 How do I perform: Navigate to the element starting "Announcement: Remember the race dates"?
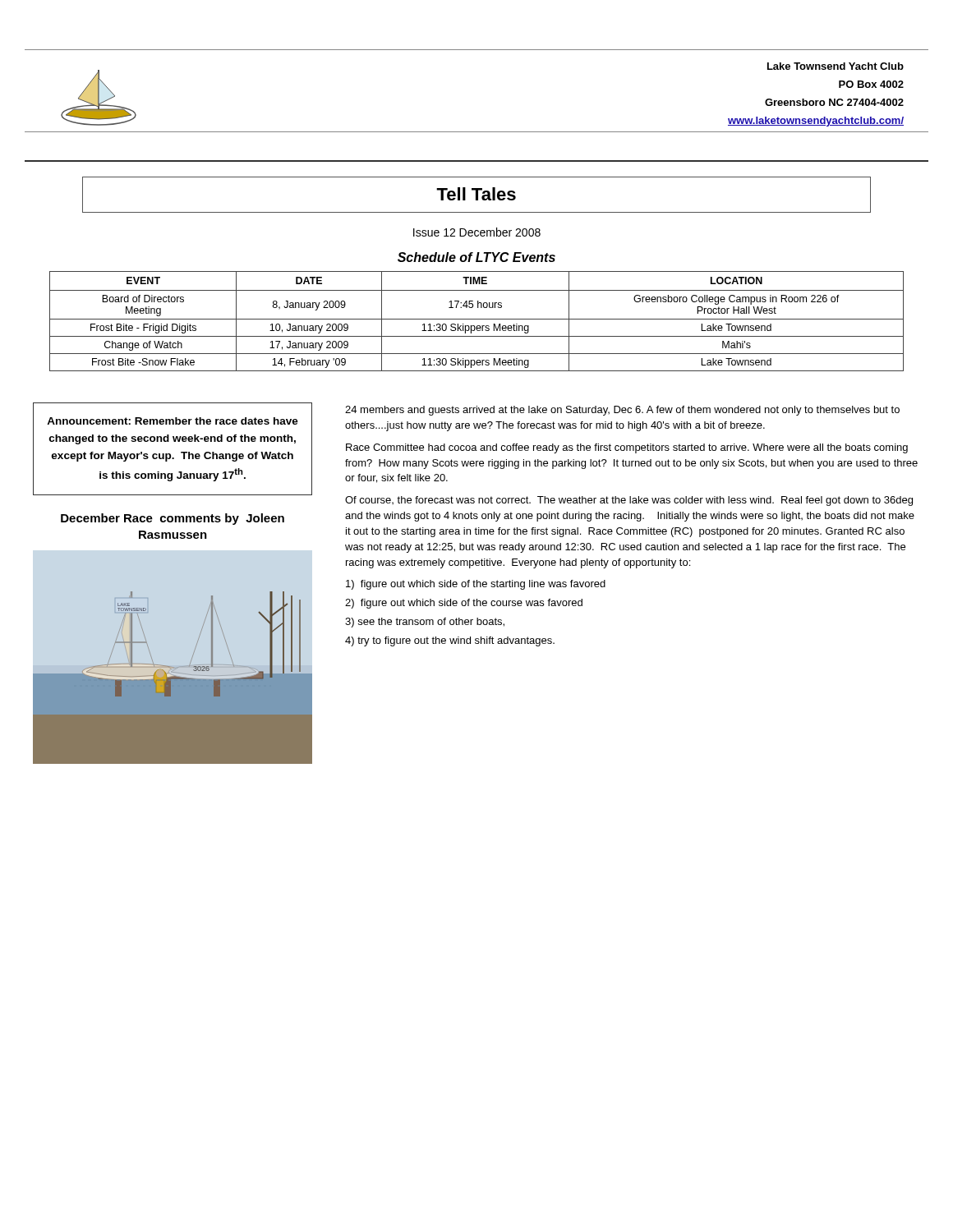[172, 448]
